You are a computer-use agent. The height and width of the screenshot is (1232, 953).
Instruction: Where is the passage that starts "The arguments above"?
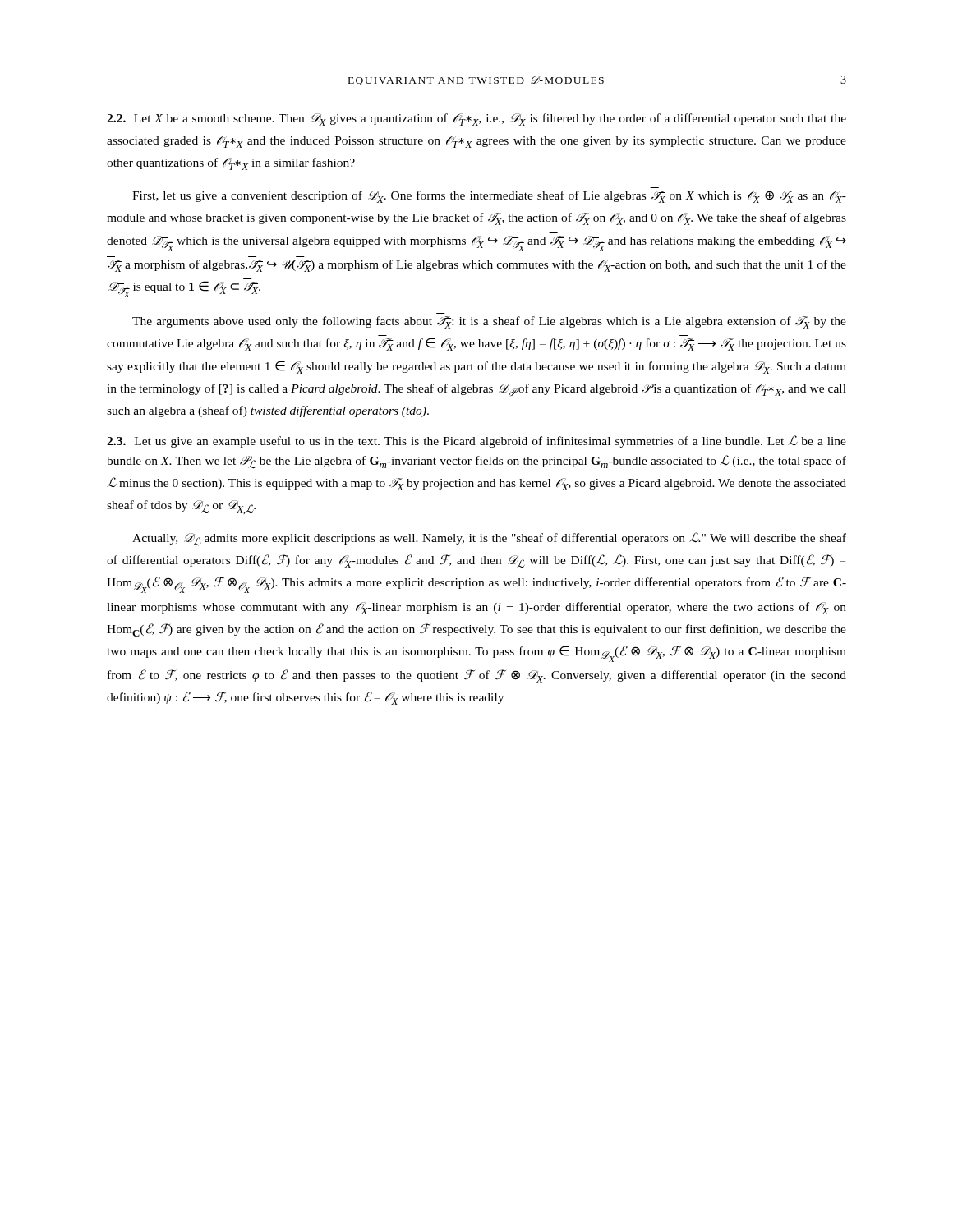[476, 366]
